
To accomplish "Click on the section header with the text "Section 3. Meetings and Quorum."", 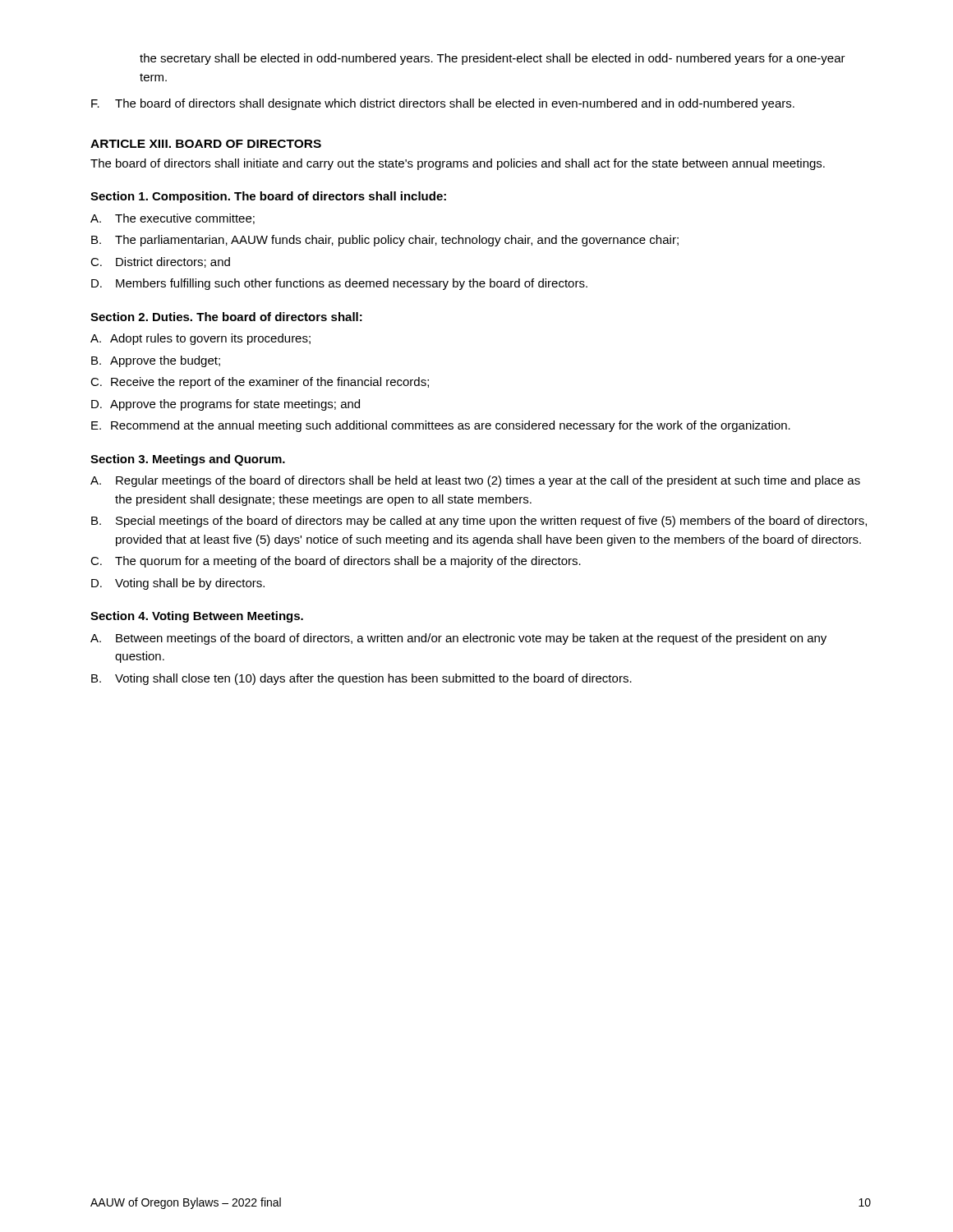I will coord(188,458).
